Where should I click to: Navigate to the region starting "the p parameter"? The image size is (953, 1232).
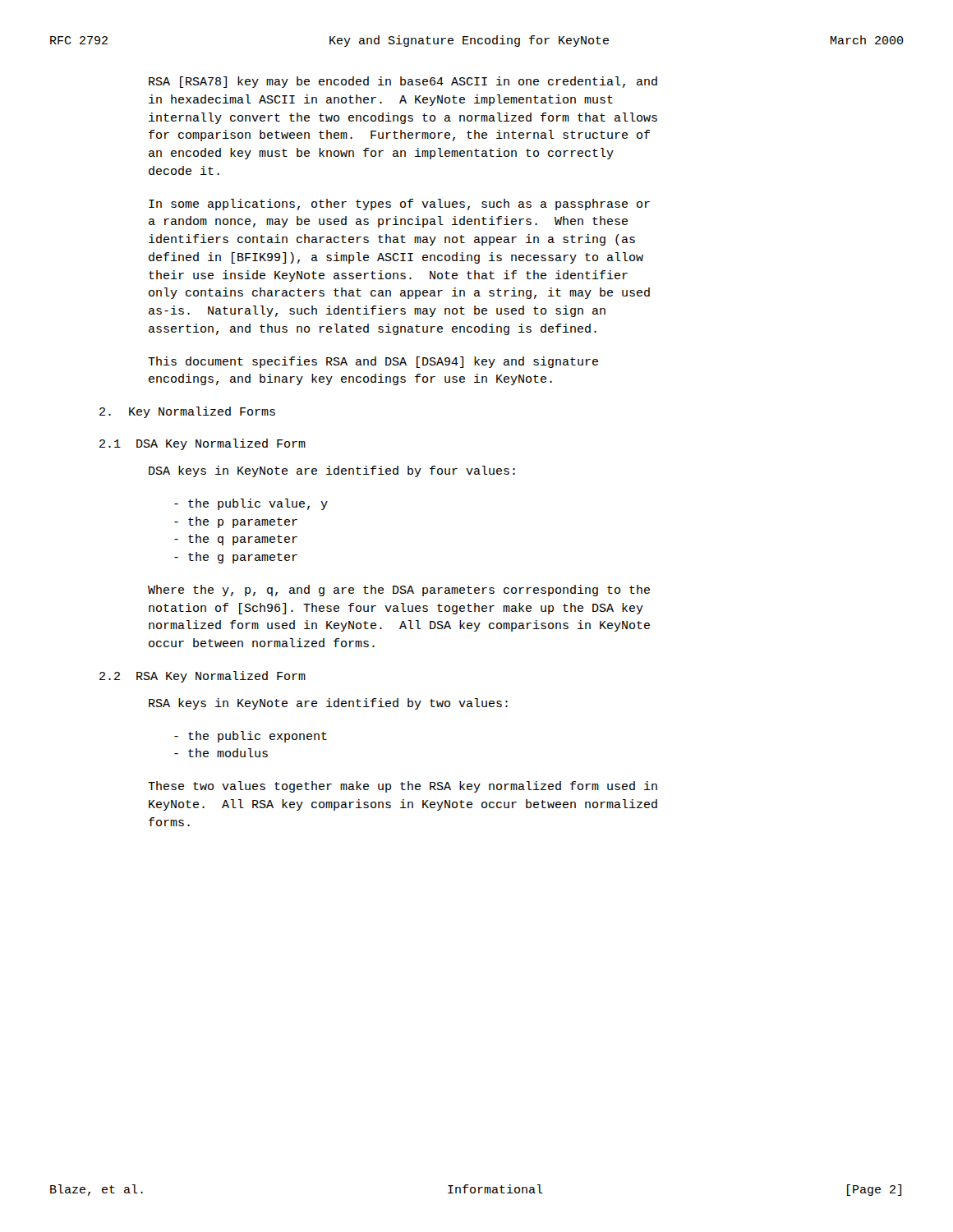pos(235,522)
